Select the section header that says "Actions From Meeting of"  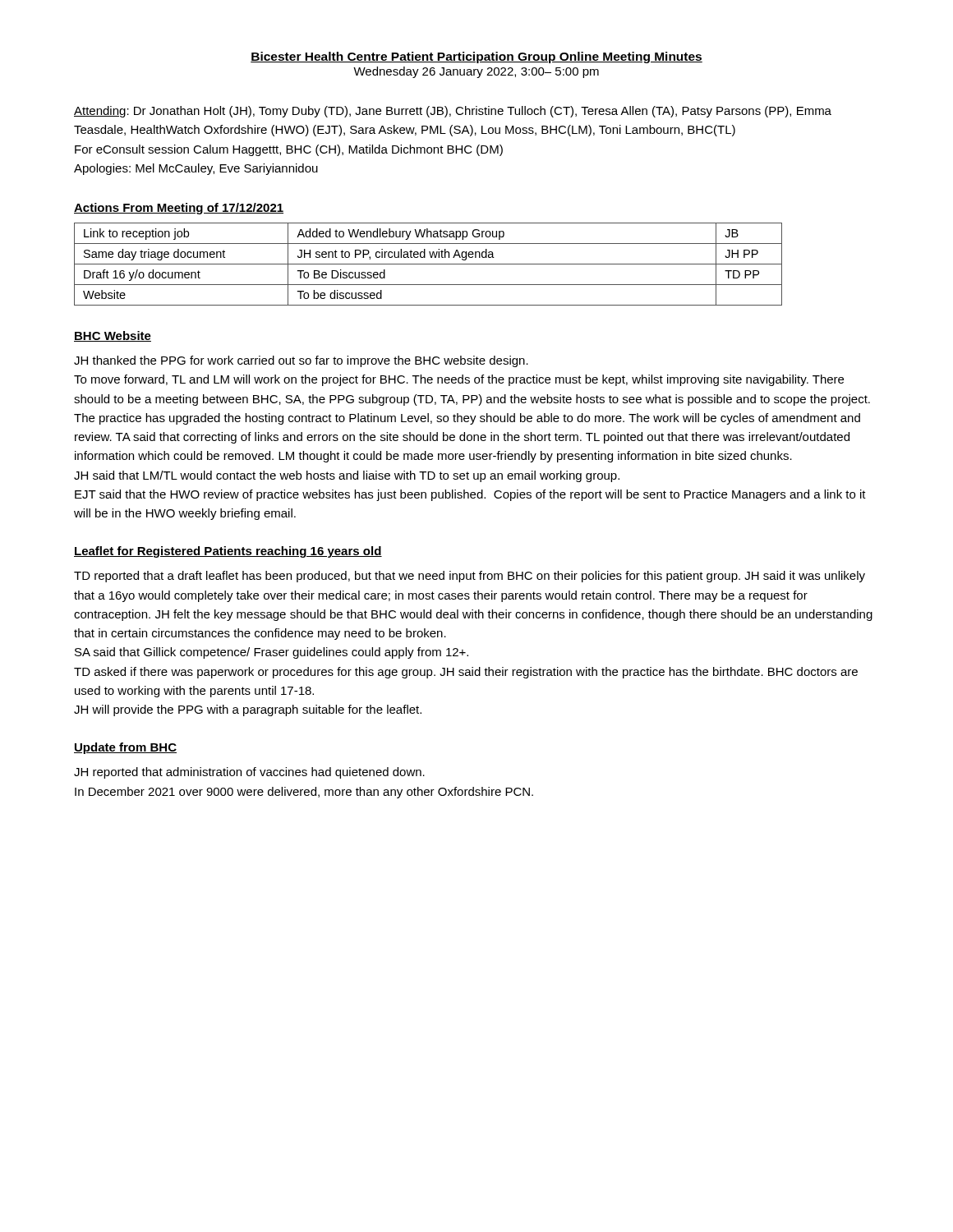179,207
